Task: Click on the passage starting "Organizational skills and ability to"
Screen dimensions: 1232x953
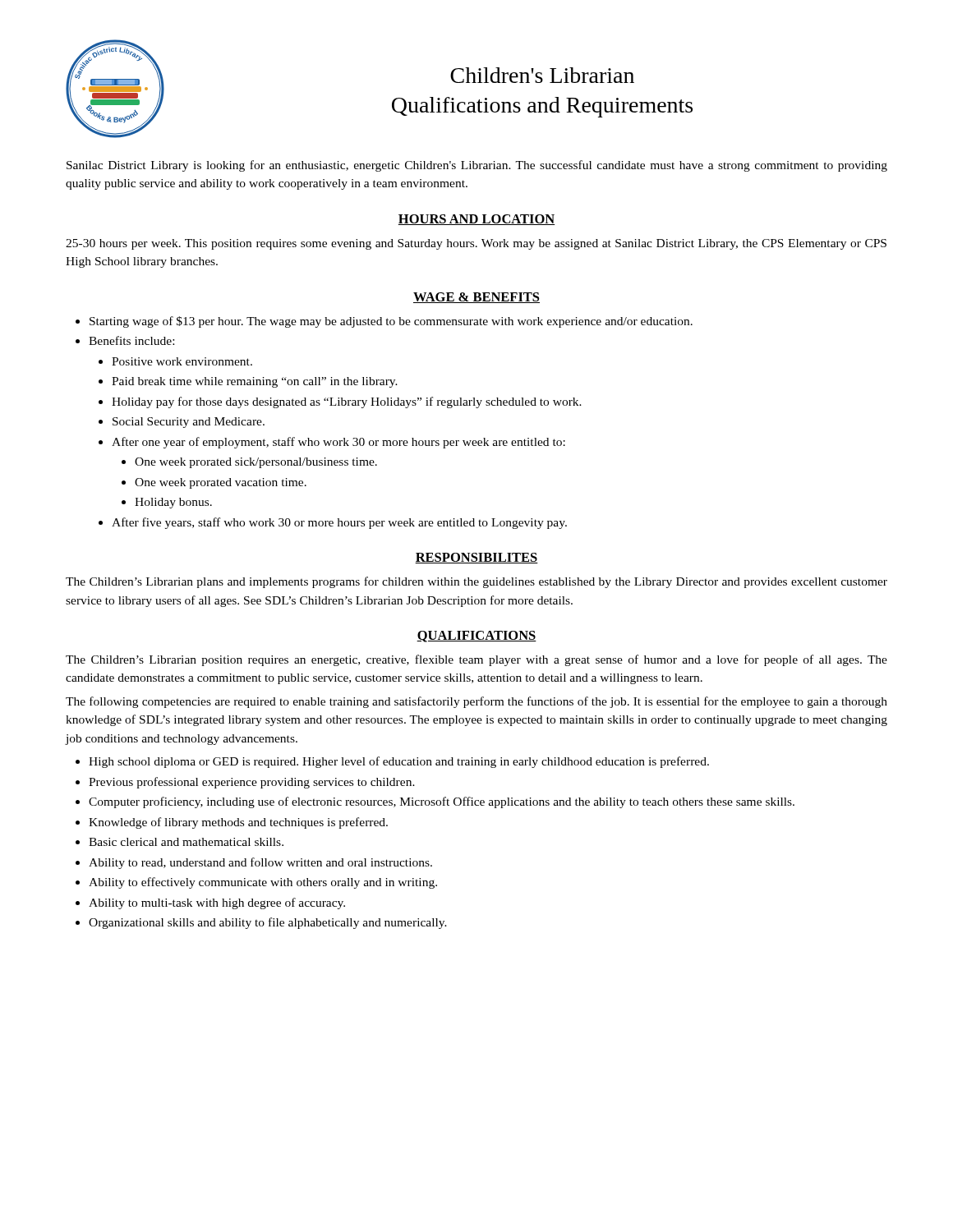Action: click(268, 922)
